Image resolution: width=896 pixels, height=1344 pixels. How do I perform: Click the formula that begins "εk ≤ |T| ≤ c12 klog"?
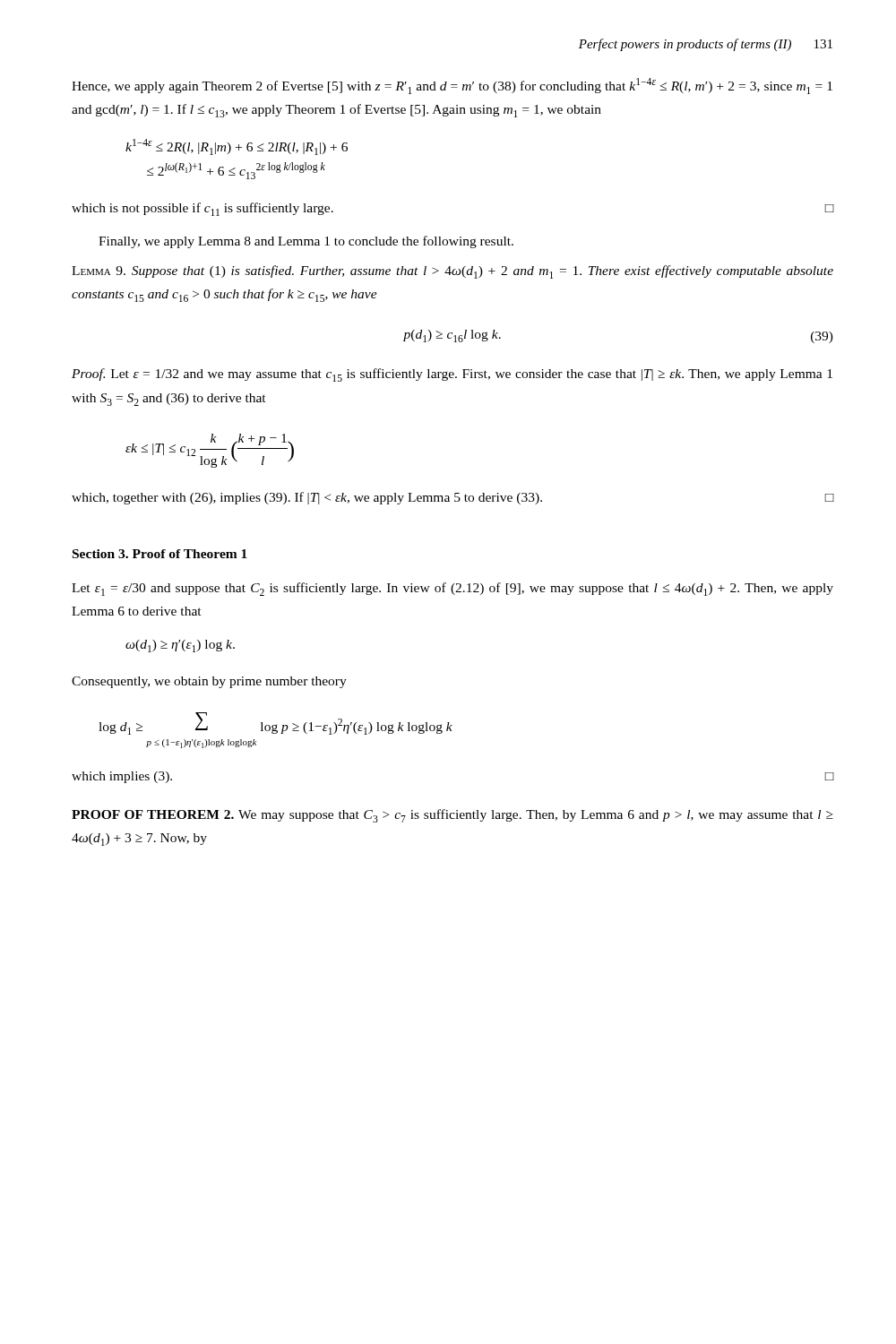pyautogui.click(x=210, y=451)
